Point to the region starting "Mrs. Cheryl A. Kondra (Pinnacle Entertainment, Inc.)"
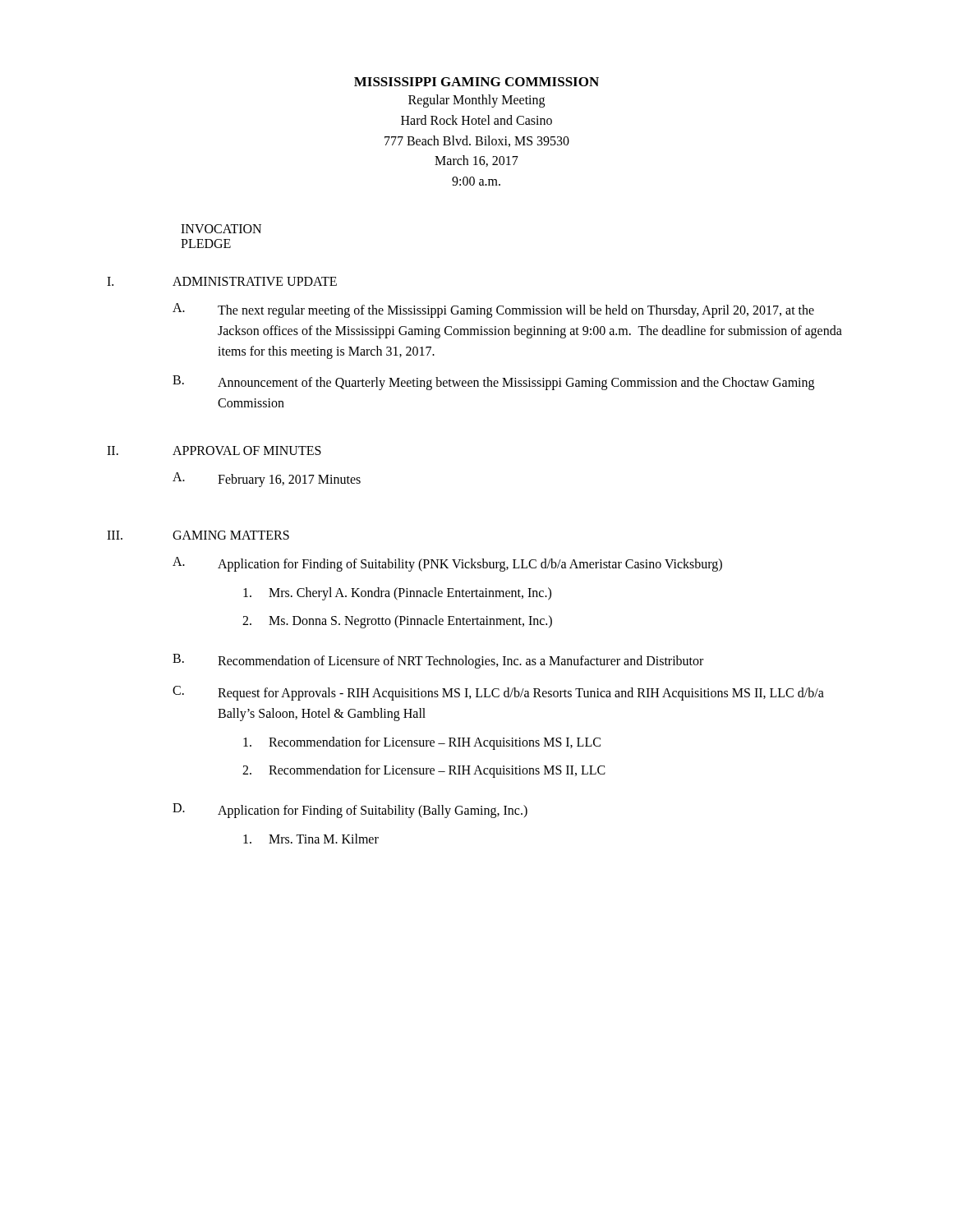 click(x=410, y=592)
